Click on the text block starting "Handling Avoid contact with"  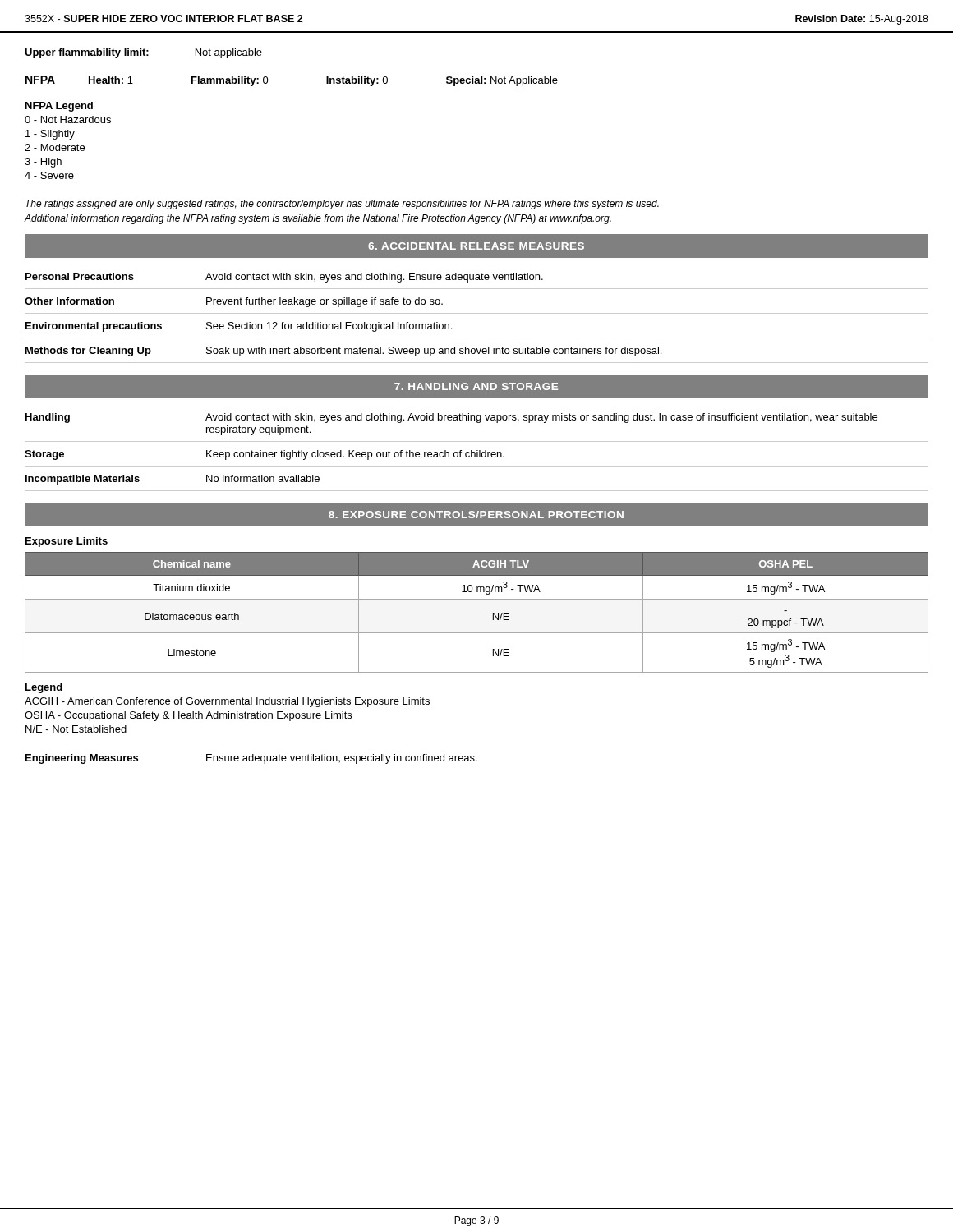point(476,423)
